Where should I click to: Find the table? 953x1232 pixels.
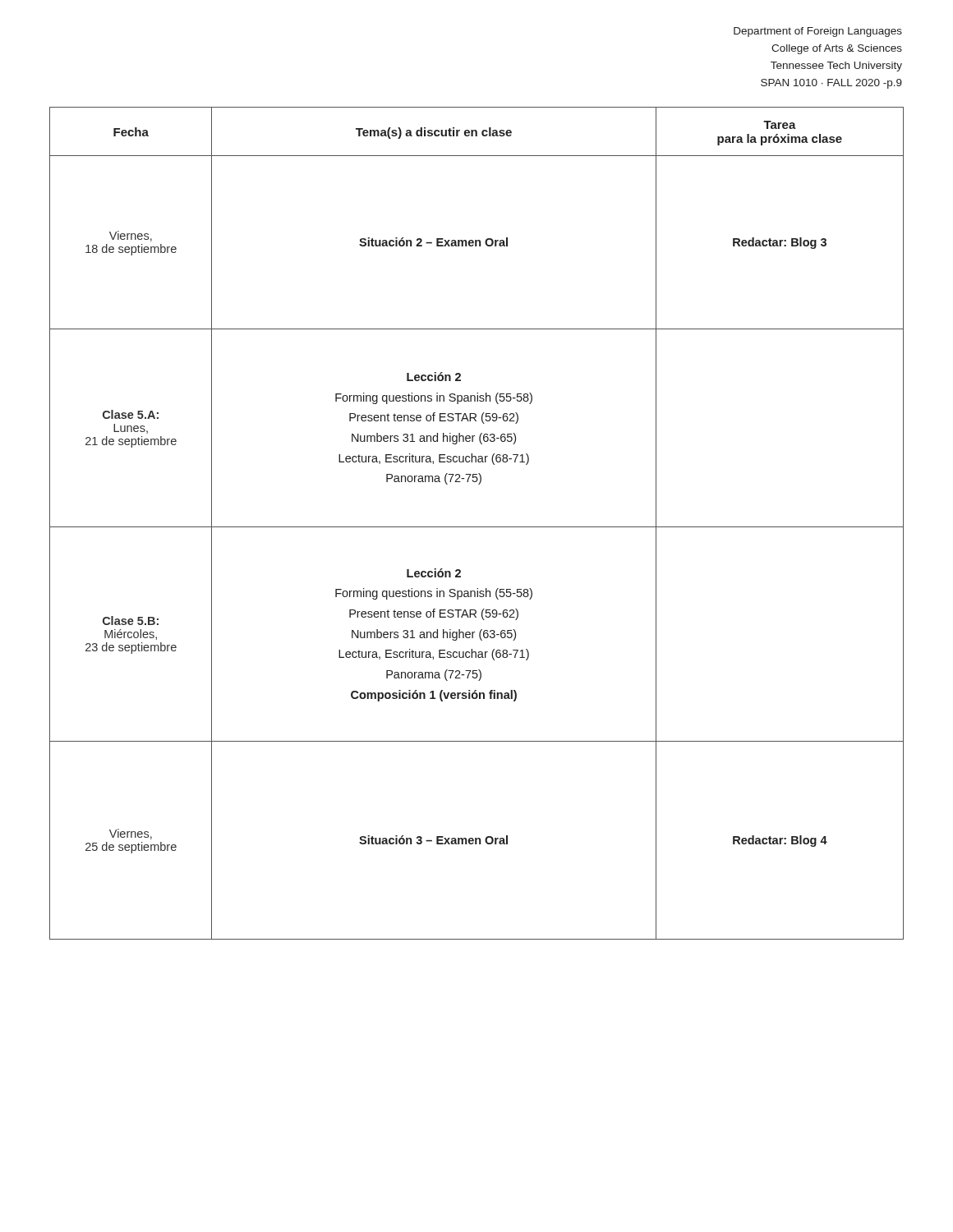coord(476,523)
